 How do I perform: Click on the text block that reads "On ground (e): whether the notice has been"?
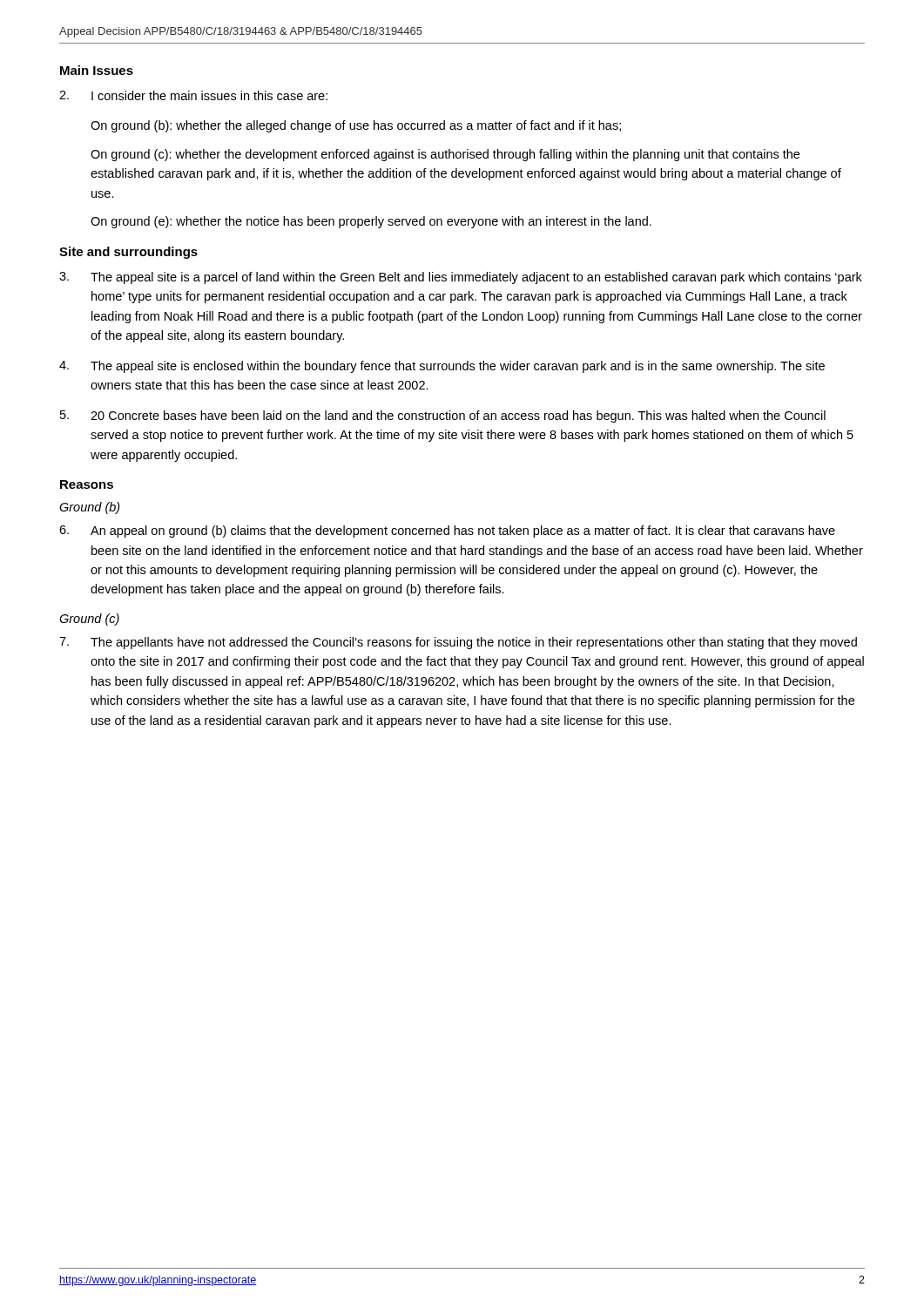(x=371, y=222)
